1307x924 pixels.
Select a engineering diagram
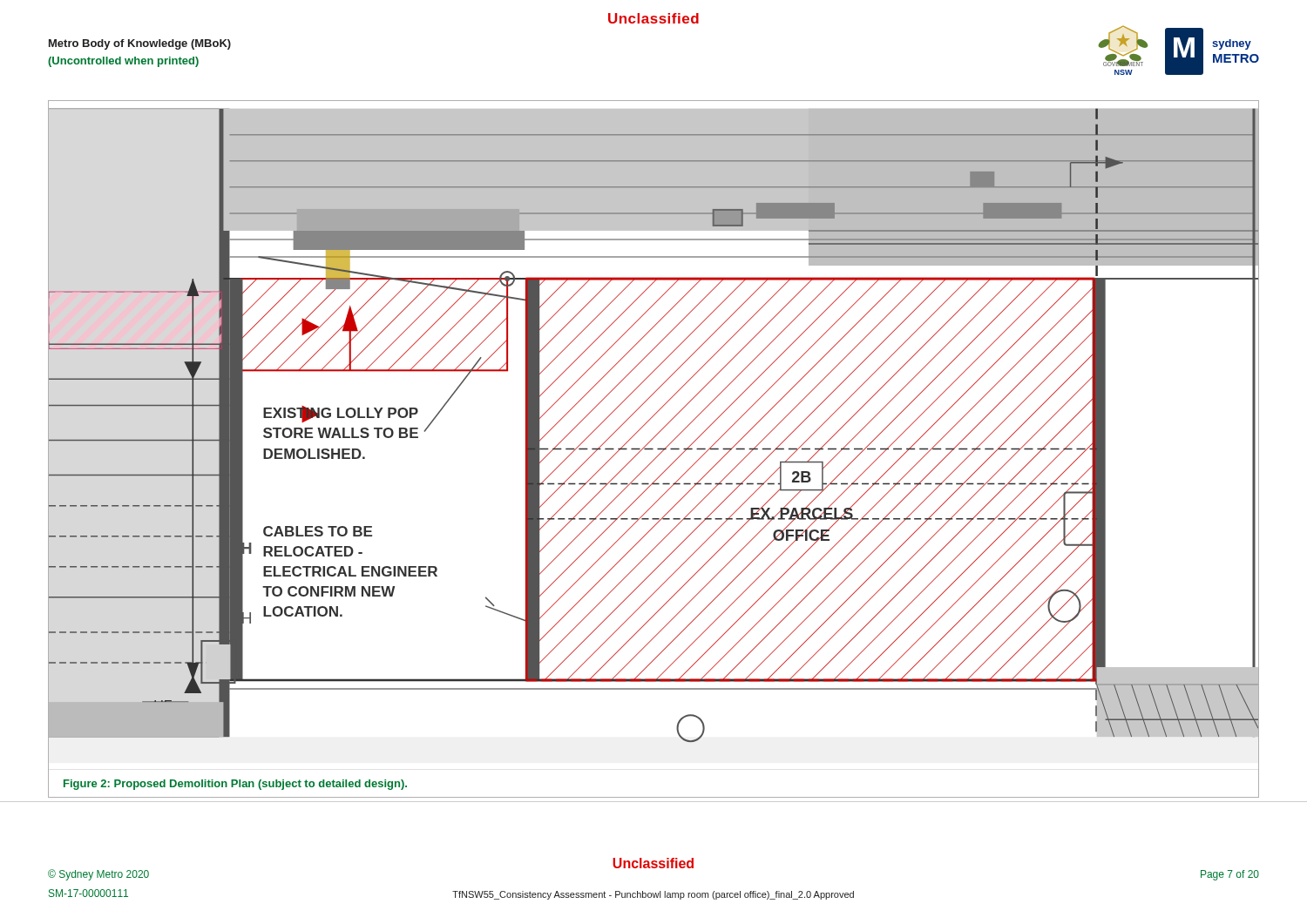pyautogui.click(x=654, y=449)
